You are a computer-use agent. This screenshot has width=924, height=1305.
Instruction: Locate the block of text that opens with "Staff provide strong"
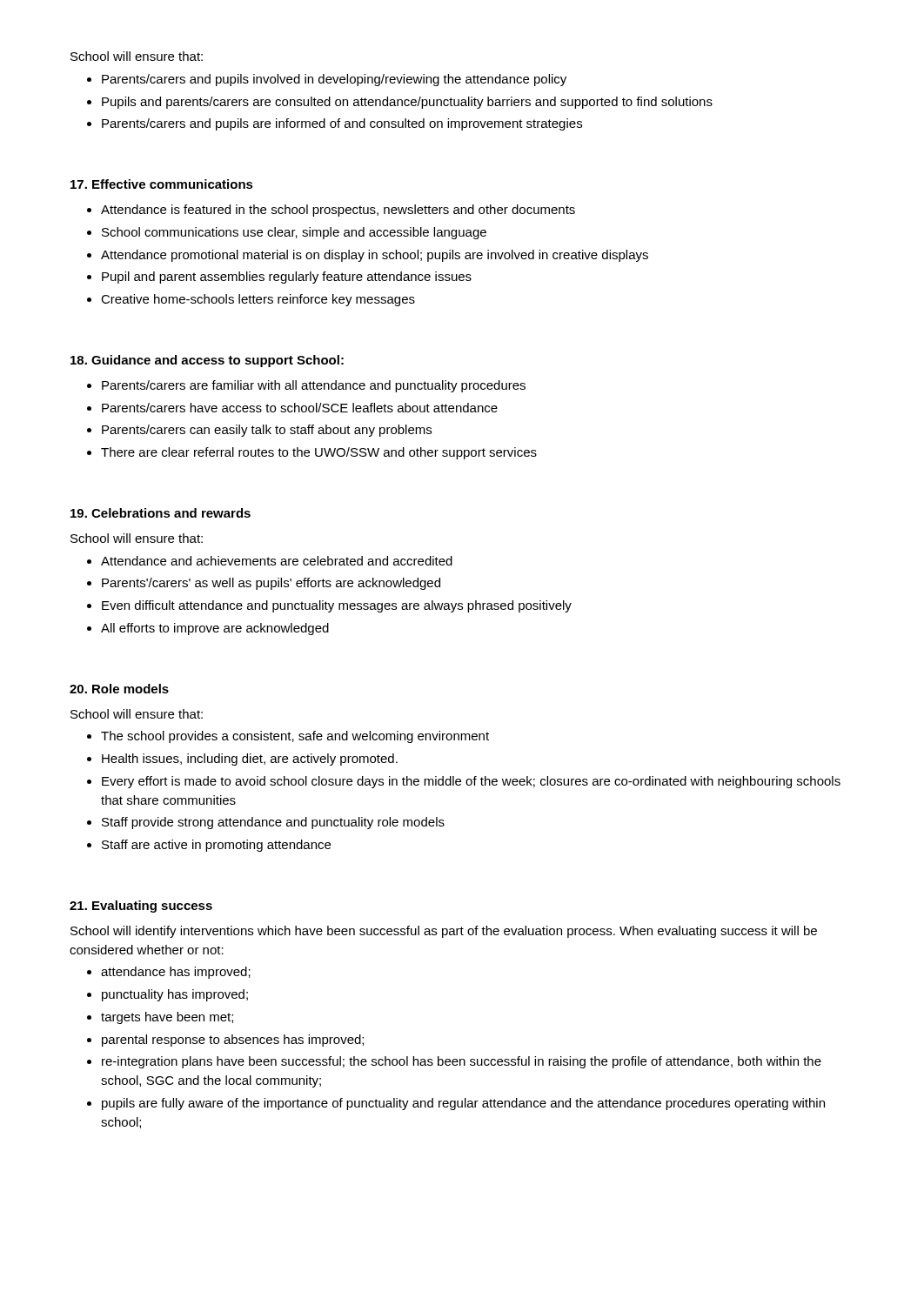click(273, 823)
